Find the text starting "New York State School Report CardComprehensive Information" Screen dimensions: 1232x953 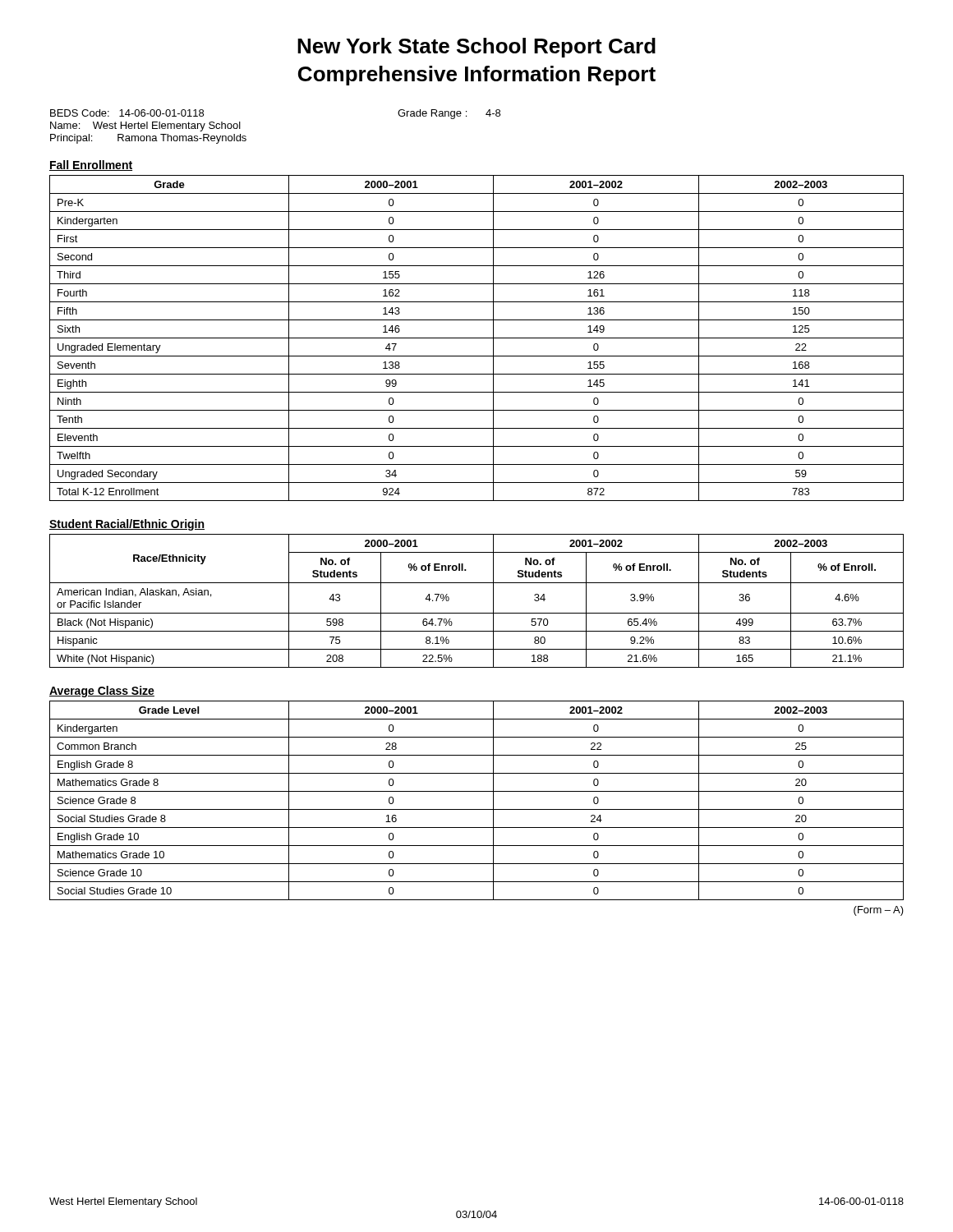point(476,61)
